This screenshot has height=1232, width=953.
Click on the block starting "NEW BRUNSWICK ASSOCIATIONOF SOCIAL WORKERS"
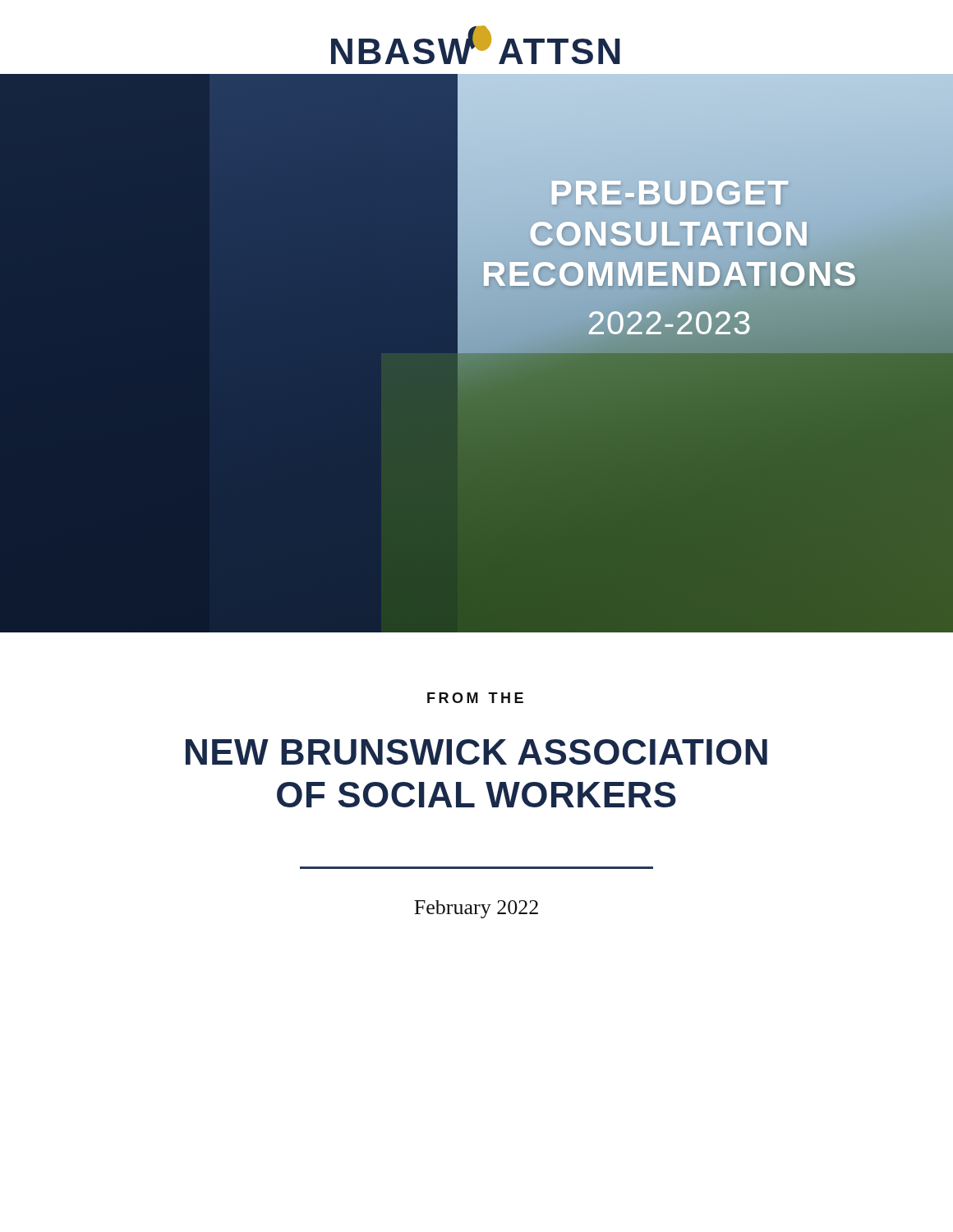[476, 774]
